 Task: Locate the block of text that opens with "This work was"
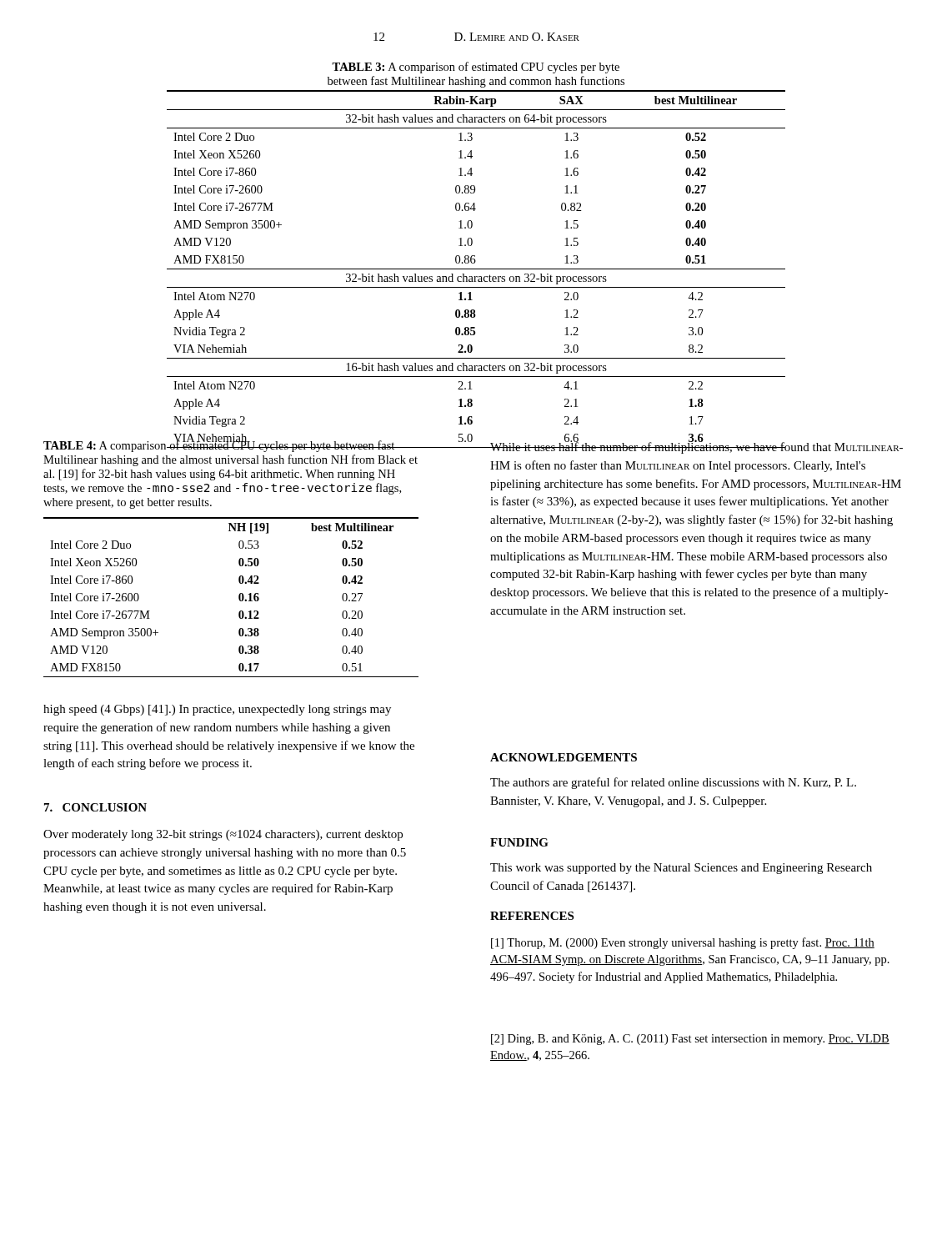681,876
